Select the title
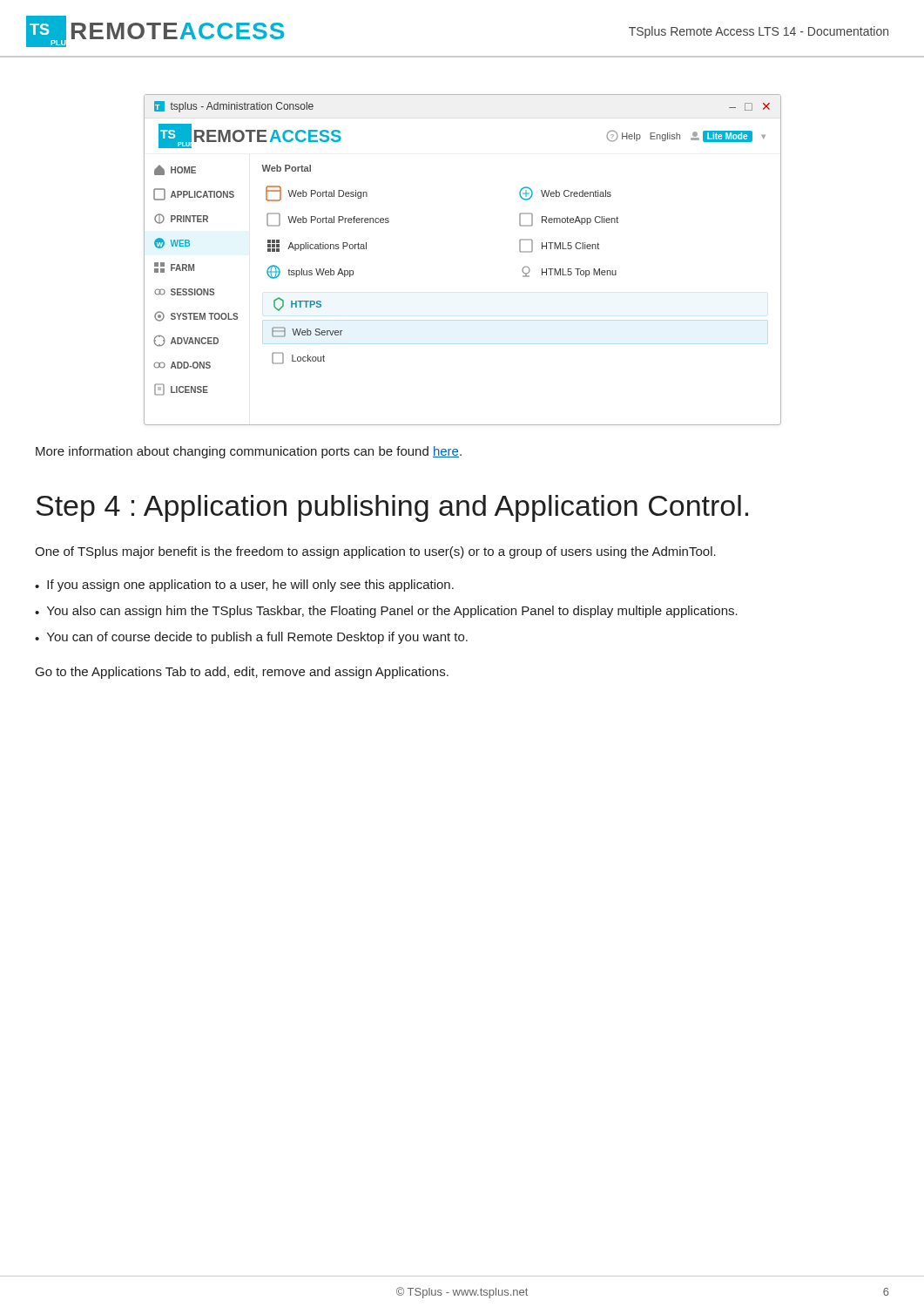Screen dimensions: 1307x924 pyautogui.click(x=393, y=505)
